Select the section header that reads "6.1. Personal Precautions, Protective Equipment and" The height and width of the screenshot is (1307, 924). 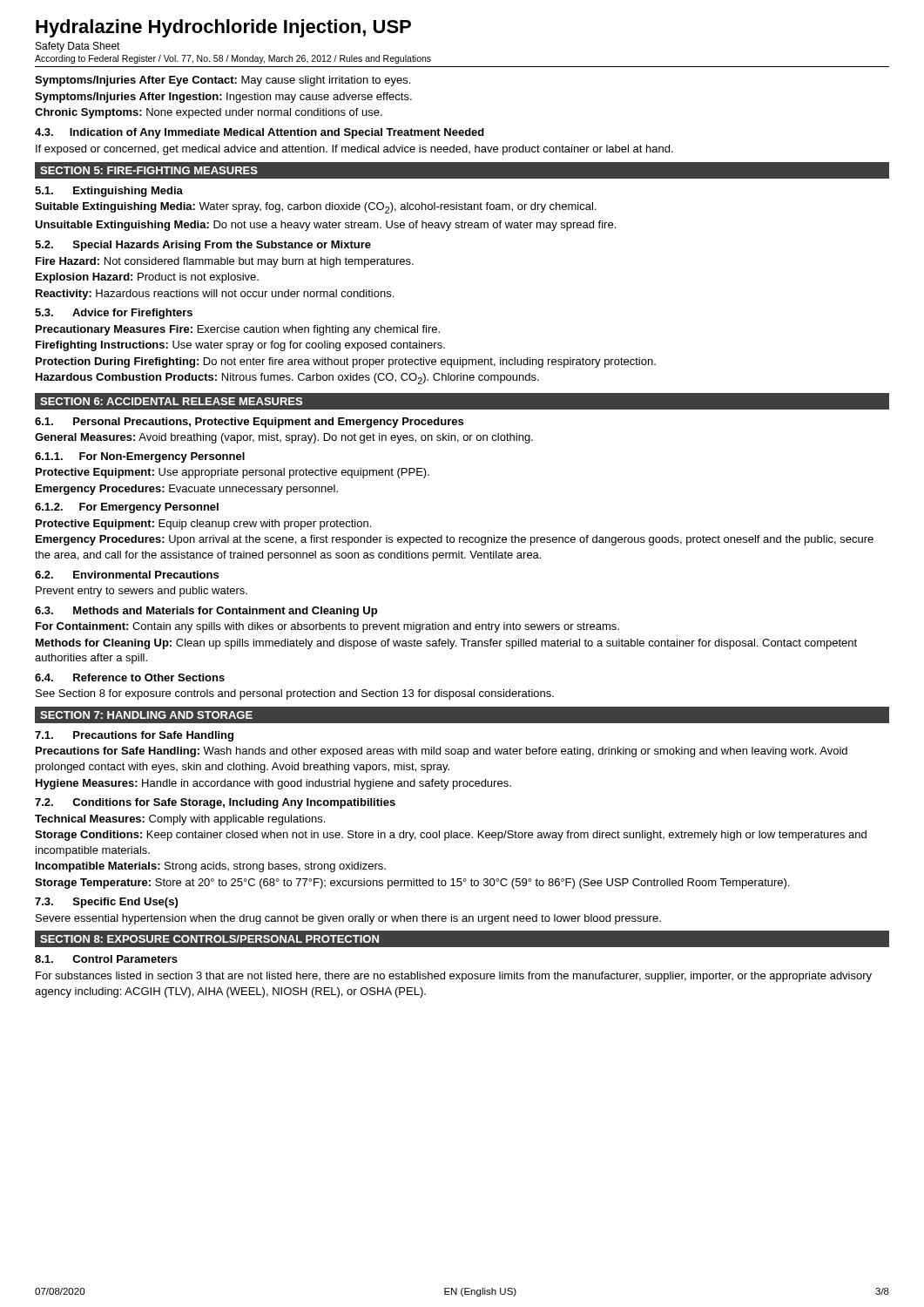pos(462,421)
